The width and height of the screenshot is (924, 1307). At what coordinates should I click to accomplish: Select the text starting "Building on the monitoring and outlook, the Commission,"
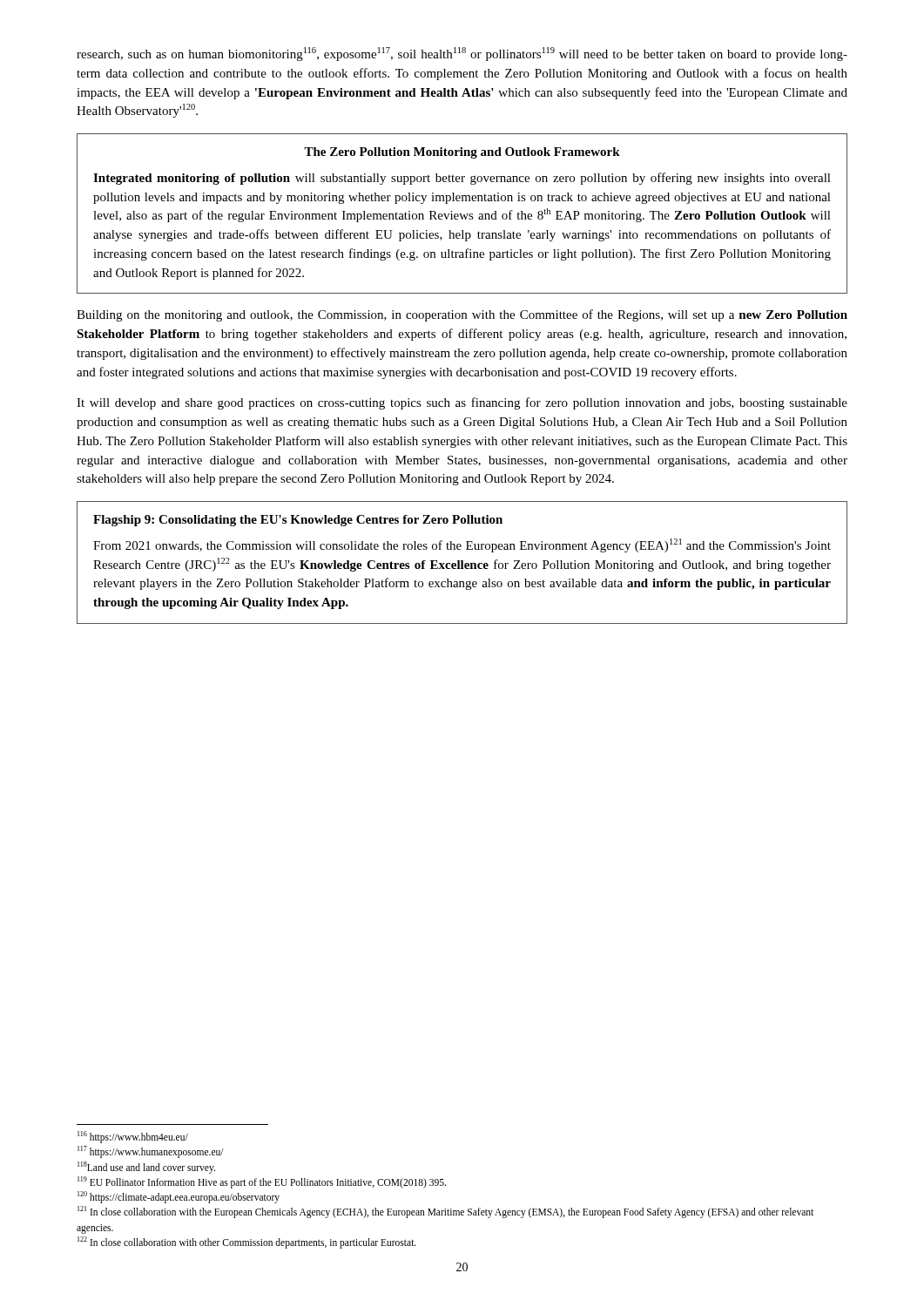point(462,343)
